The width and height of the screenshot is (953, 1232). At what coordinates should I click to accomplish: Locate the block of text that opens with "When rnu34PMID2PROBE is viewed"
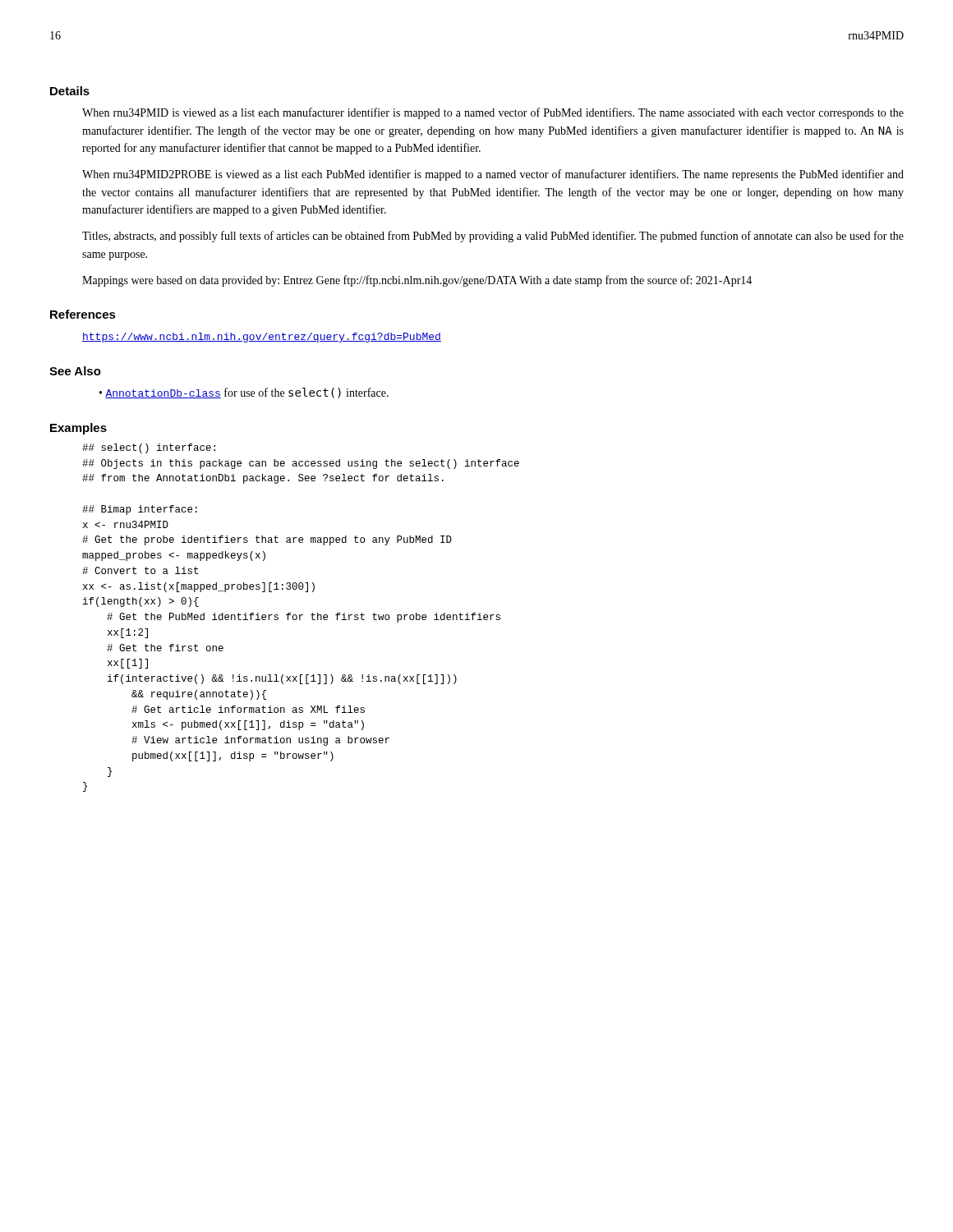[x=493, y=192]
